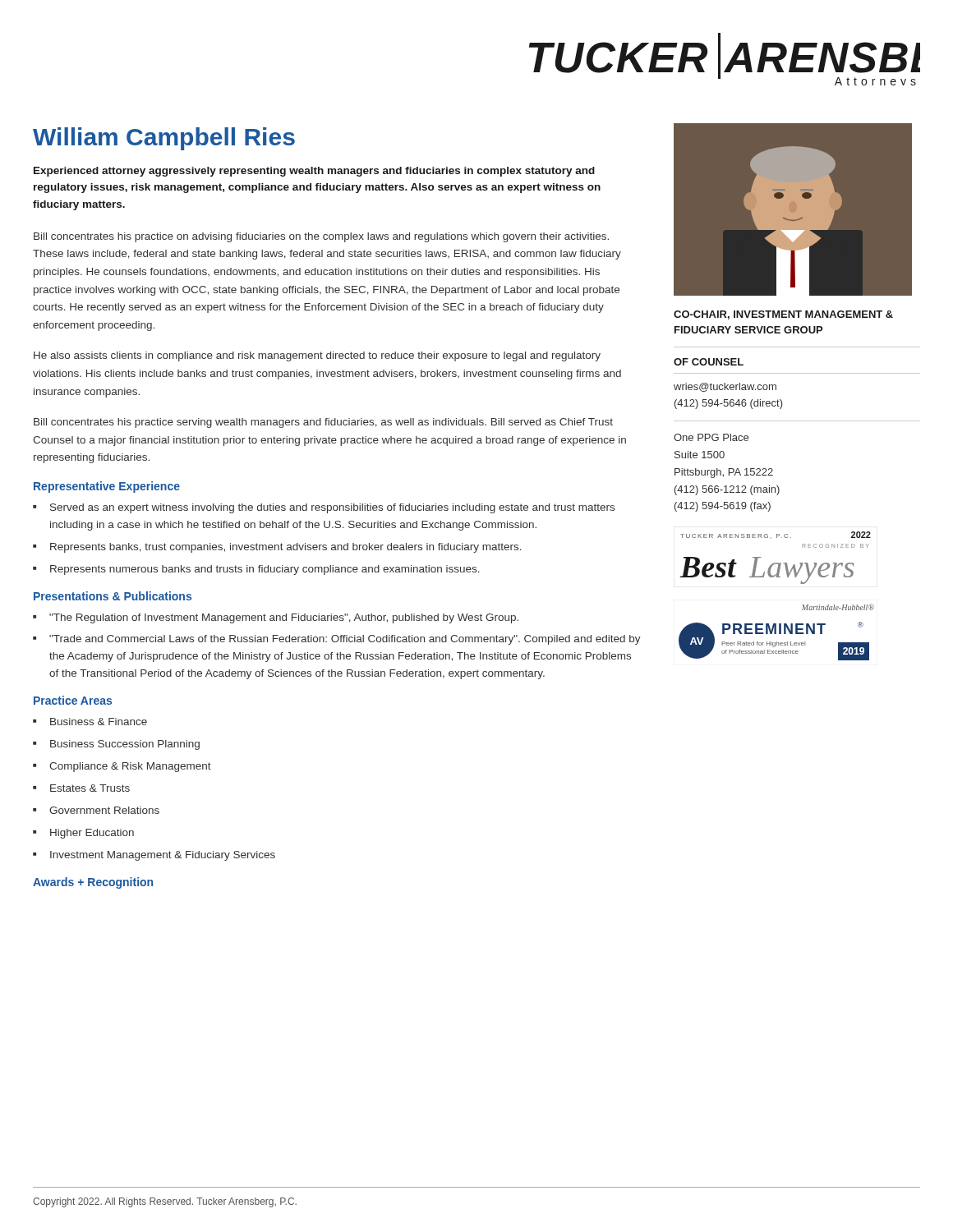Find the block on this page that starts "Represents banks, trust"

tap(286, 546)
